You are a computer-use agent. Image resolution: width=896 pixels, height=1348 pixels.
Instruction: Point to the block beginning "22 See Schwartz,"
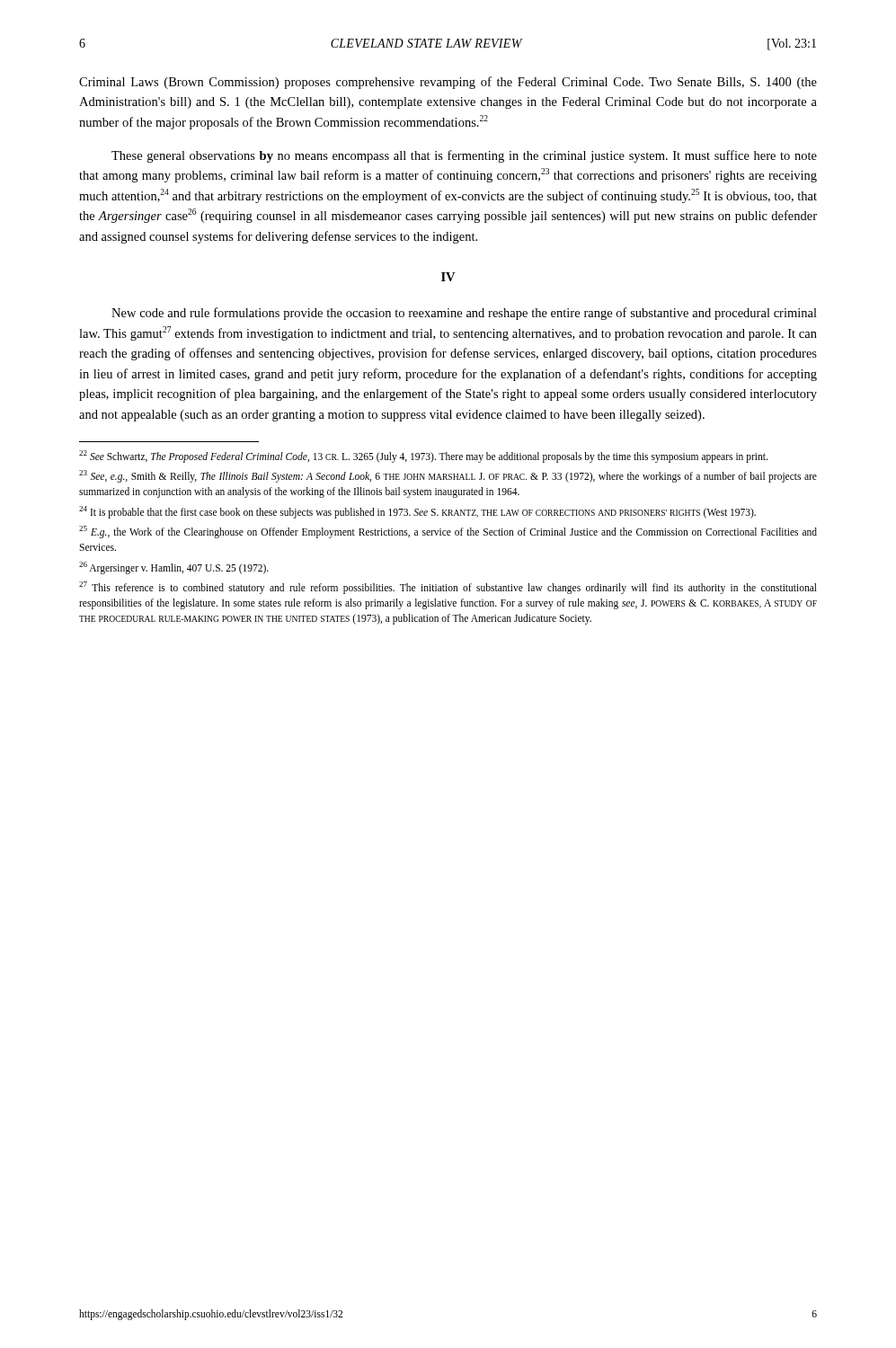[424, 455]
